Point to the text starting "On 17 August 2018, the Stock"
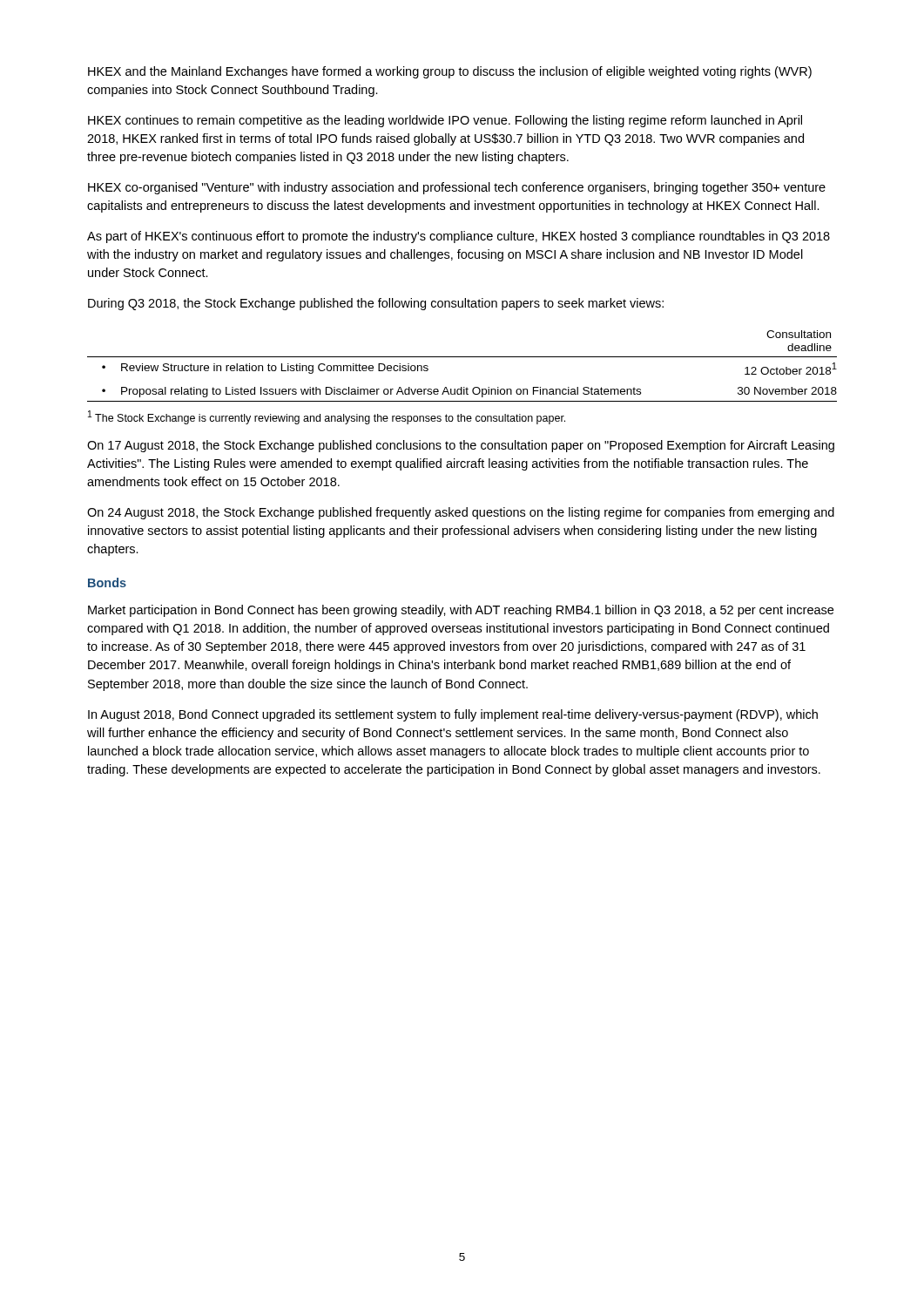 [462, 464]
